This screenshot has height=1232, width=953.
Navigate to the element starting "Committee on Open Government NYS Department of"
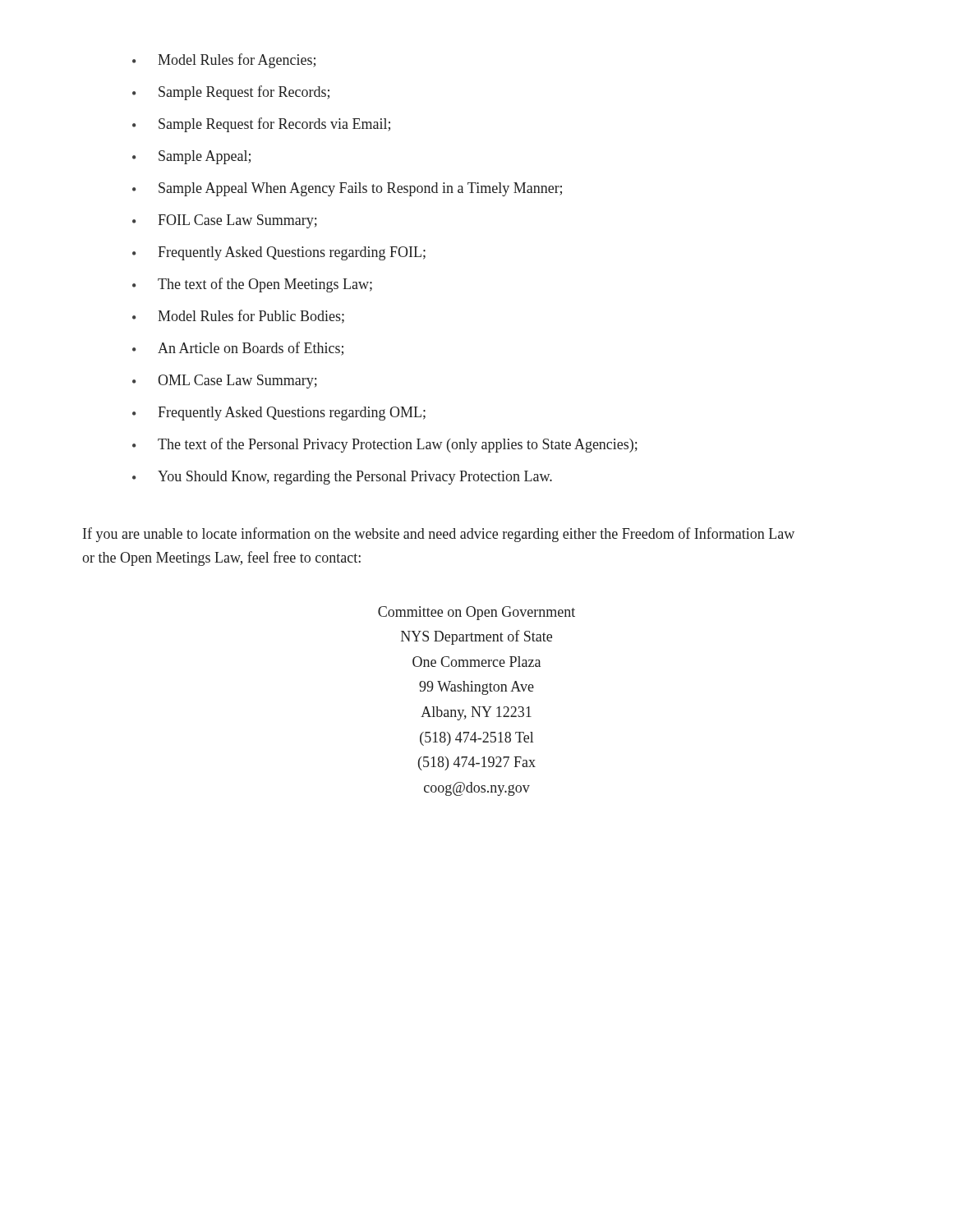(476, 699)
